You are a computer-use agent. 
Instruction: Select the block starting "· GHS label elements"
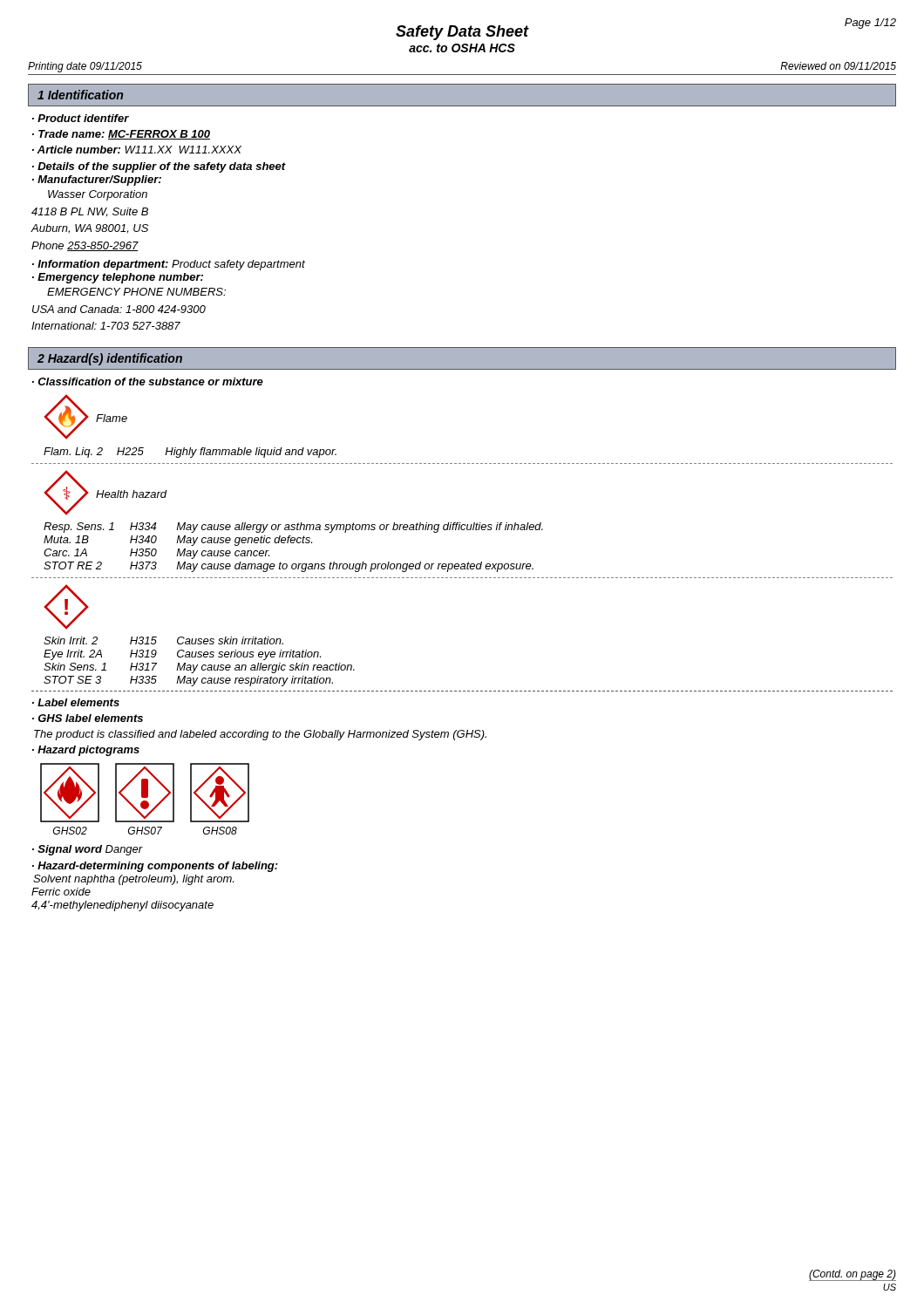(87, 718)
